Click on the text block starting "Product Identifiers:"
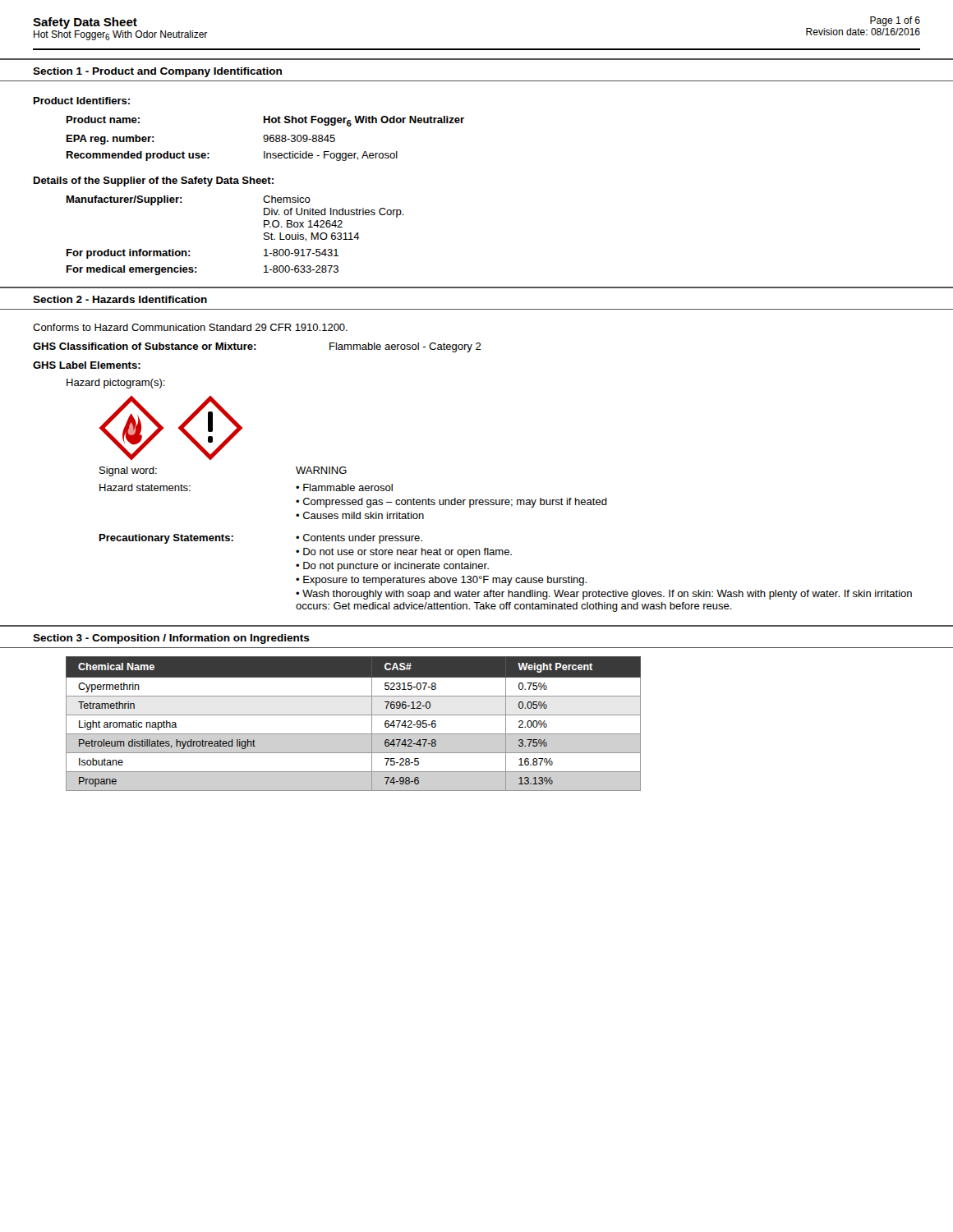The image size is (953, 1232). point(82,101)
